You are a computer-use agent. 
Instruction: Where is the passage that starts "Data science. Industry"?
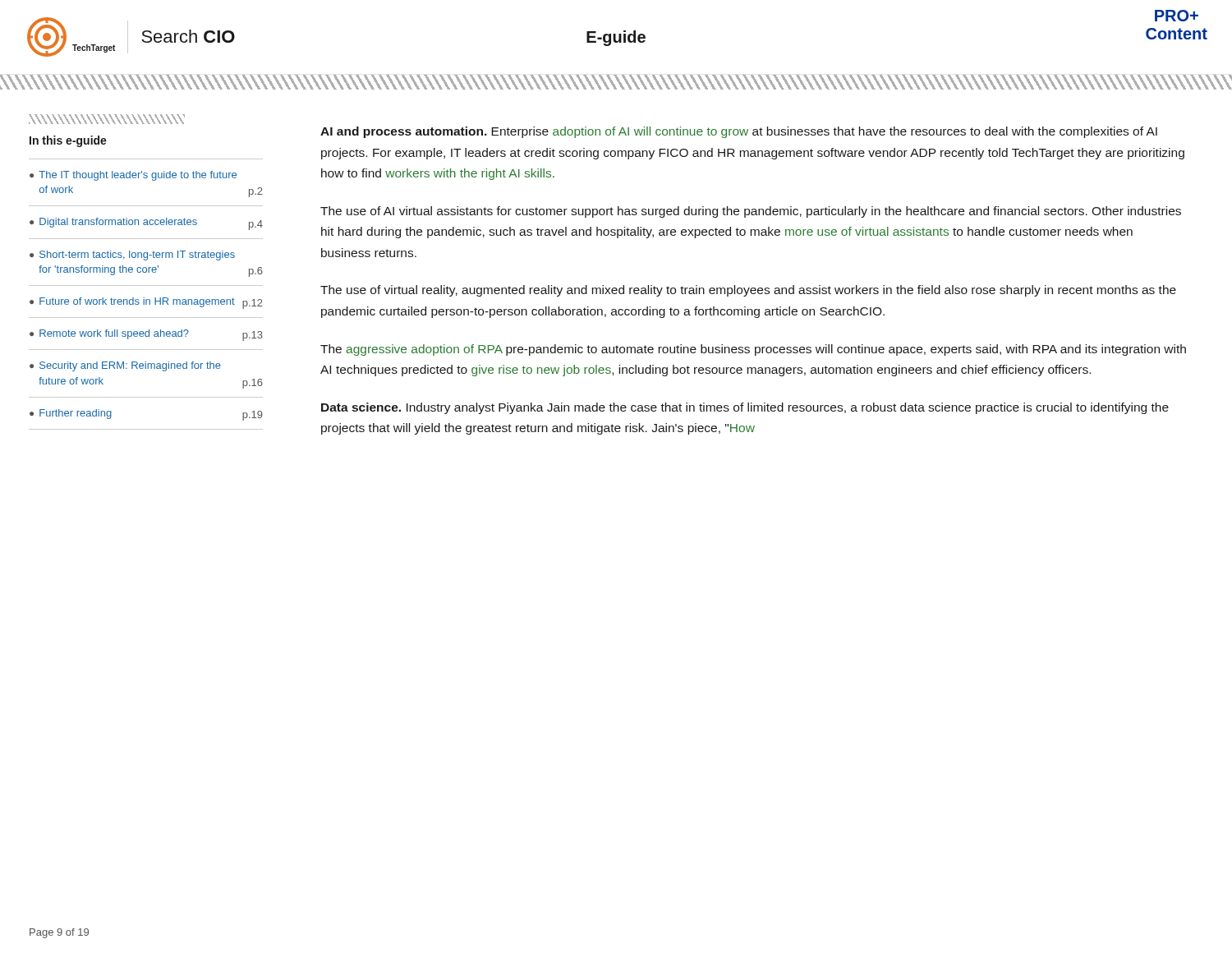click(x=745, y=417)
